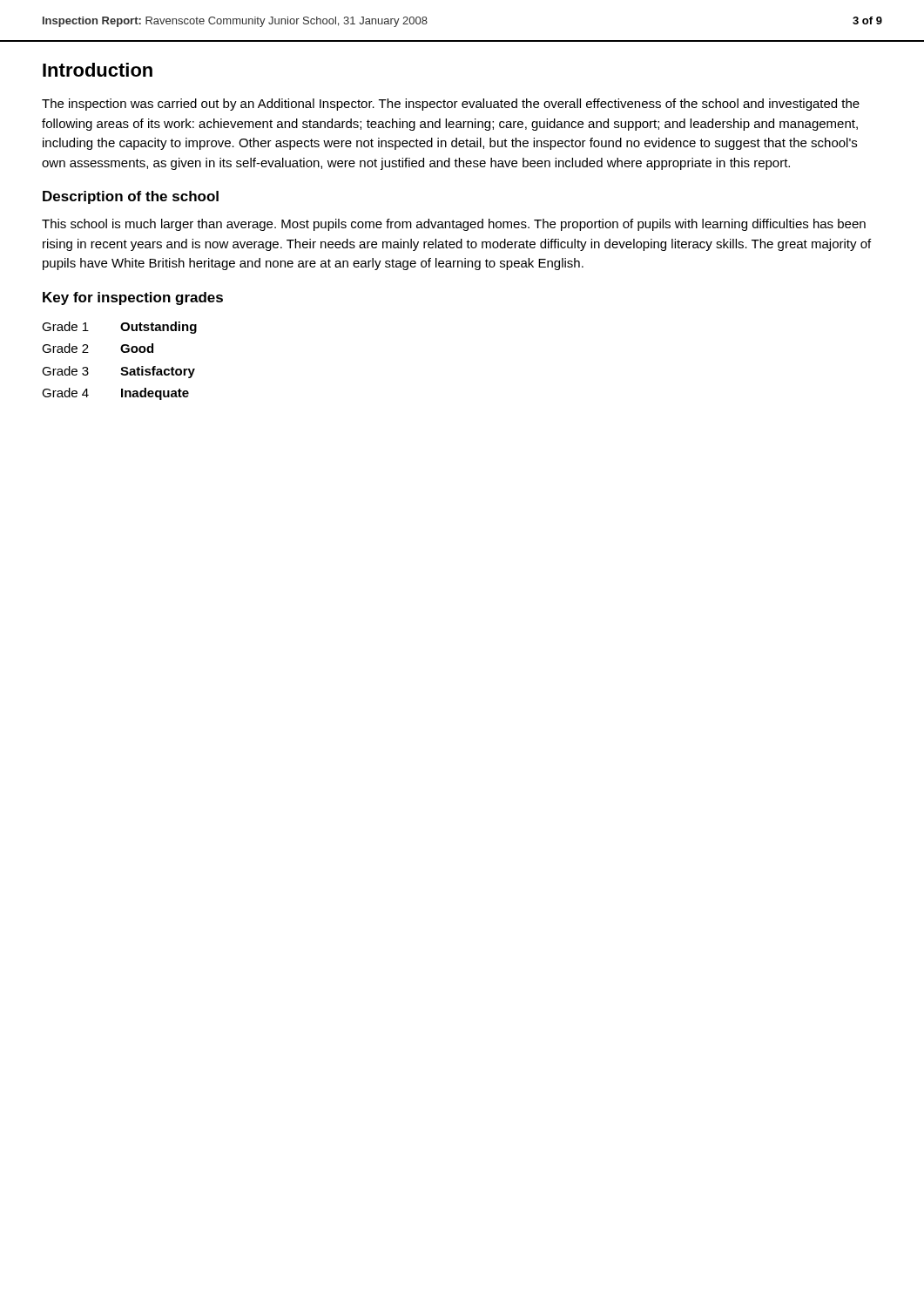Image resolution: width=924 pixels, height=1307 pixels.
Task: Click on the text block that says "This school is much larger than average."
Action: tap(456, 243)
